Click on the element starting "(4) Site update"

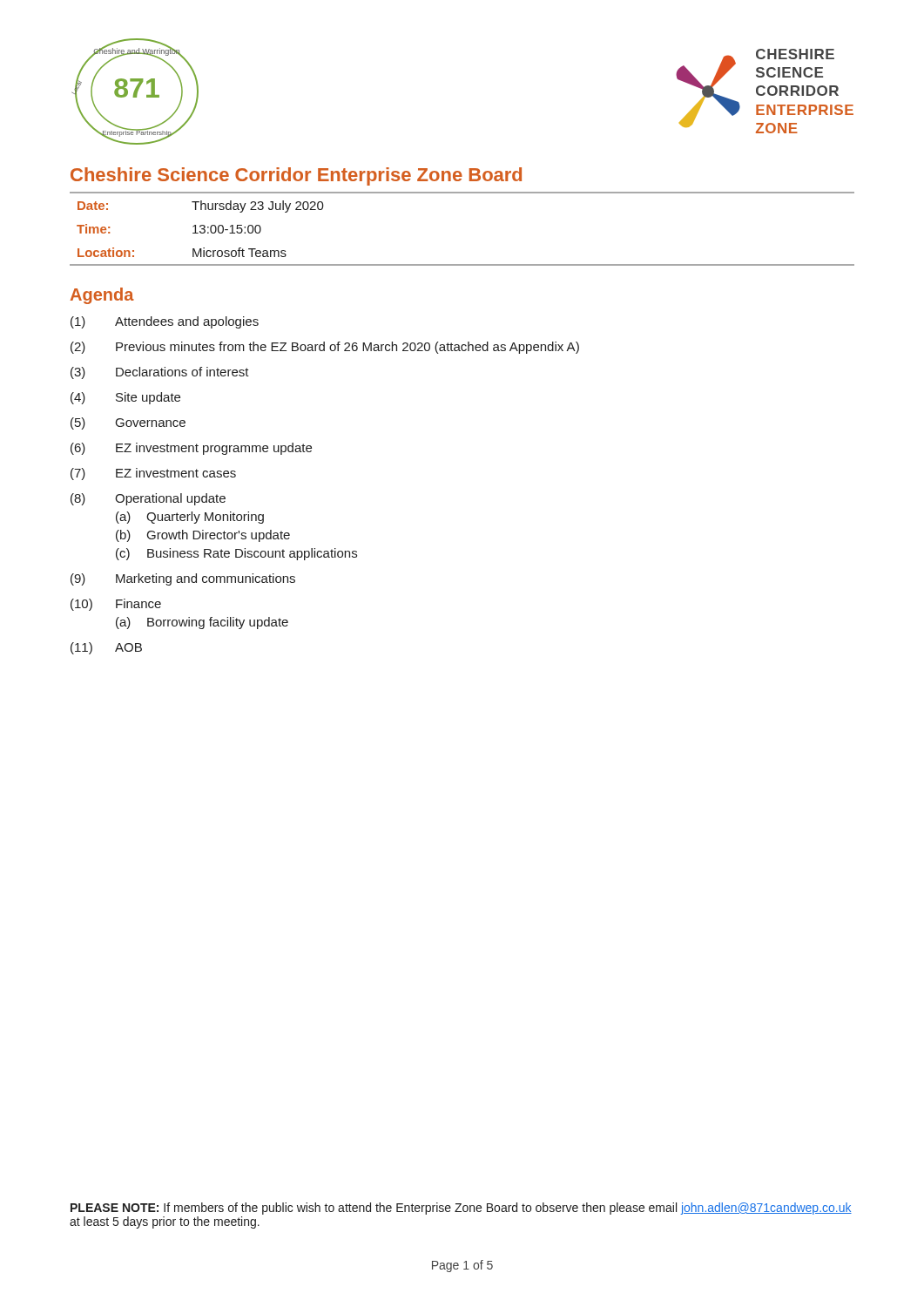point(125,397)
